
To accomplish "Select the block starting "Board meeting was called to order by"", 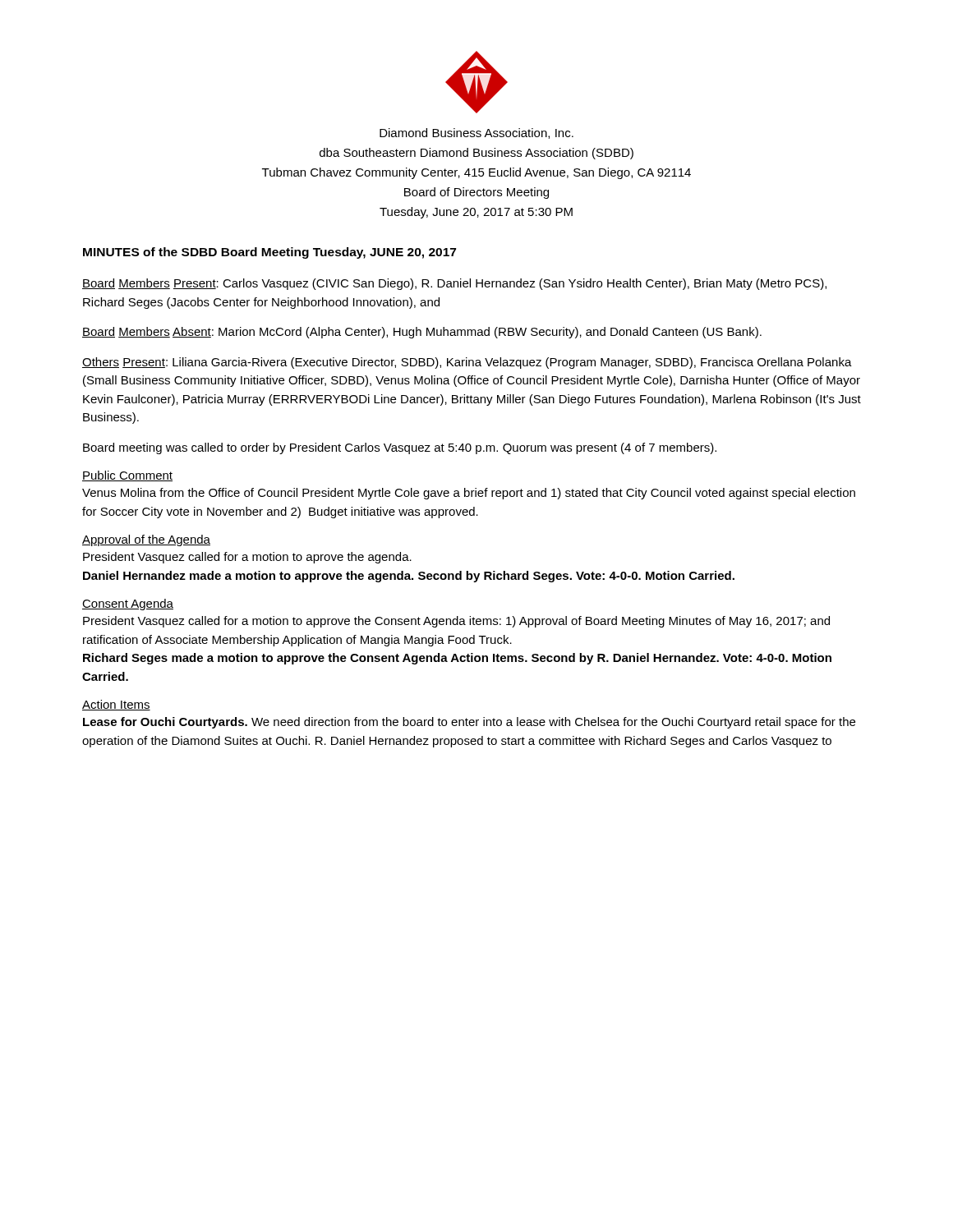I will coord(476,447).
